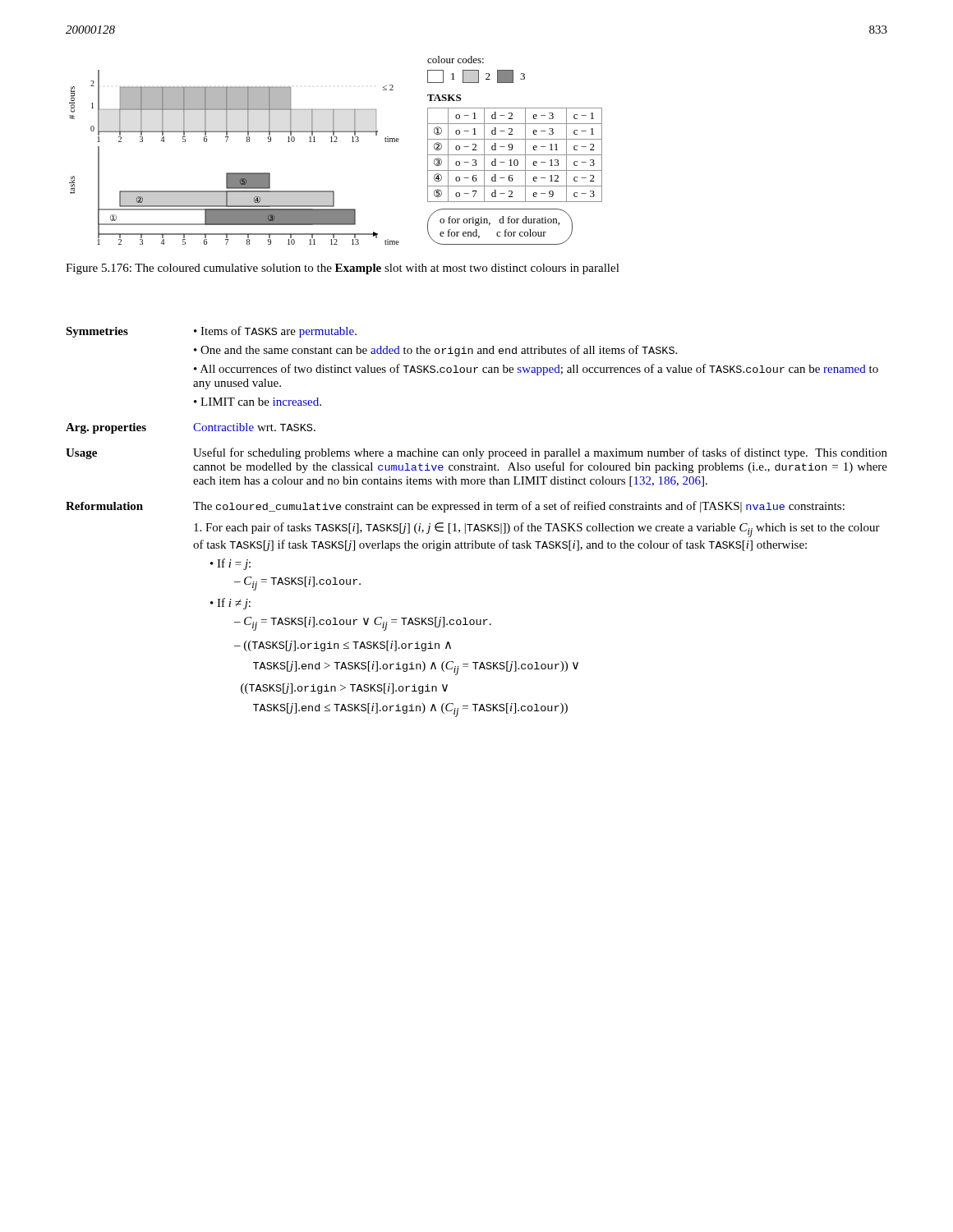Viewport: 953px width, 1232px height.
Task: Locate the region starting "• LIMIT can be"
Action: tap(258, 402)
